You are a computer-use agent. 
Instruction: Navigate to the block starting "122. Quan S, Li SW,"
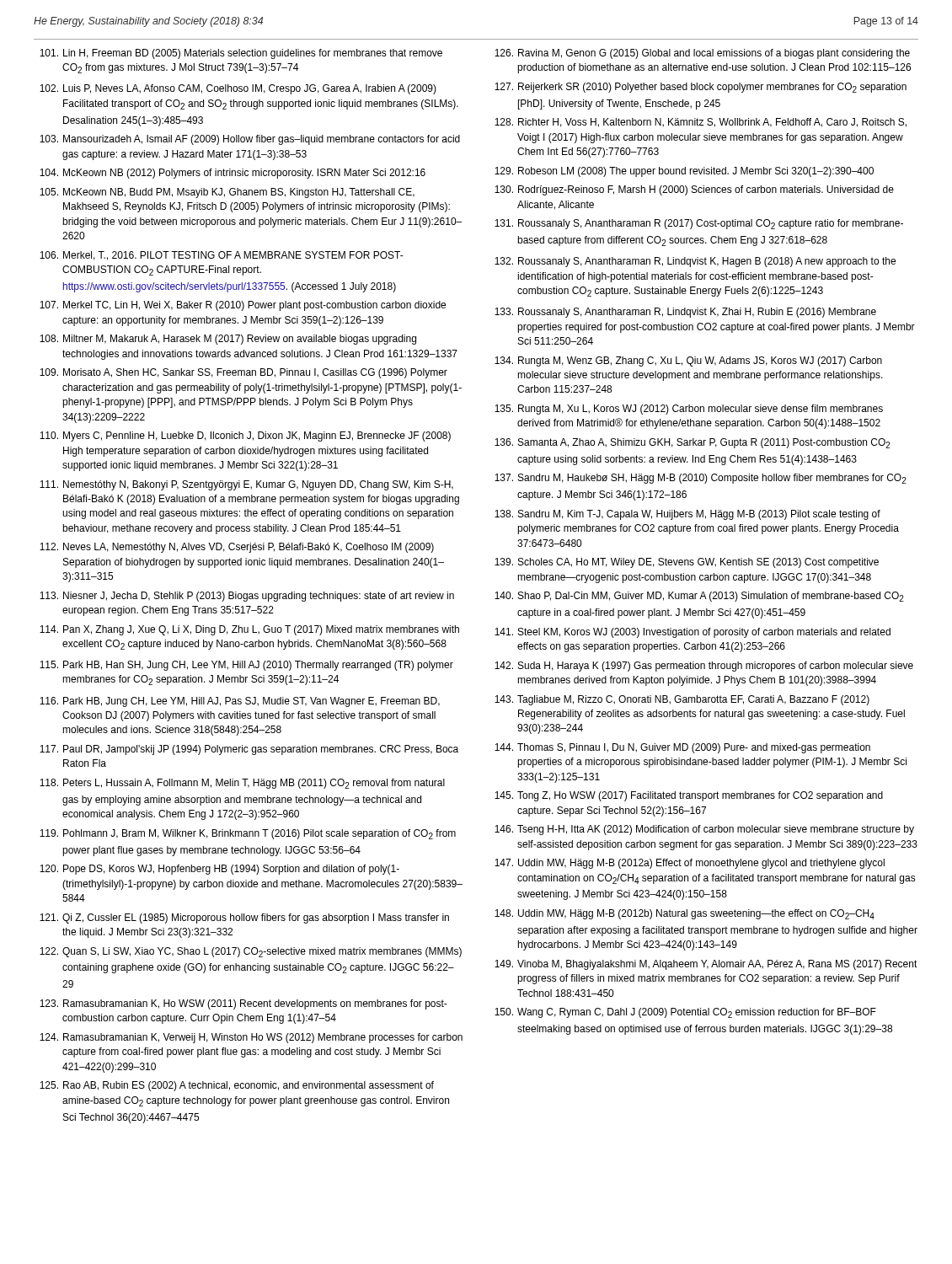coord(249,968)
